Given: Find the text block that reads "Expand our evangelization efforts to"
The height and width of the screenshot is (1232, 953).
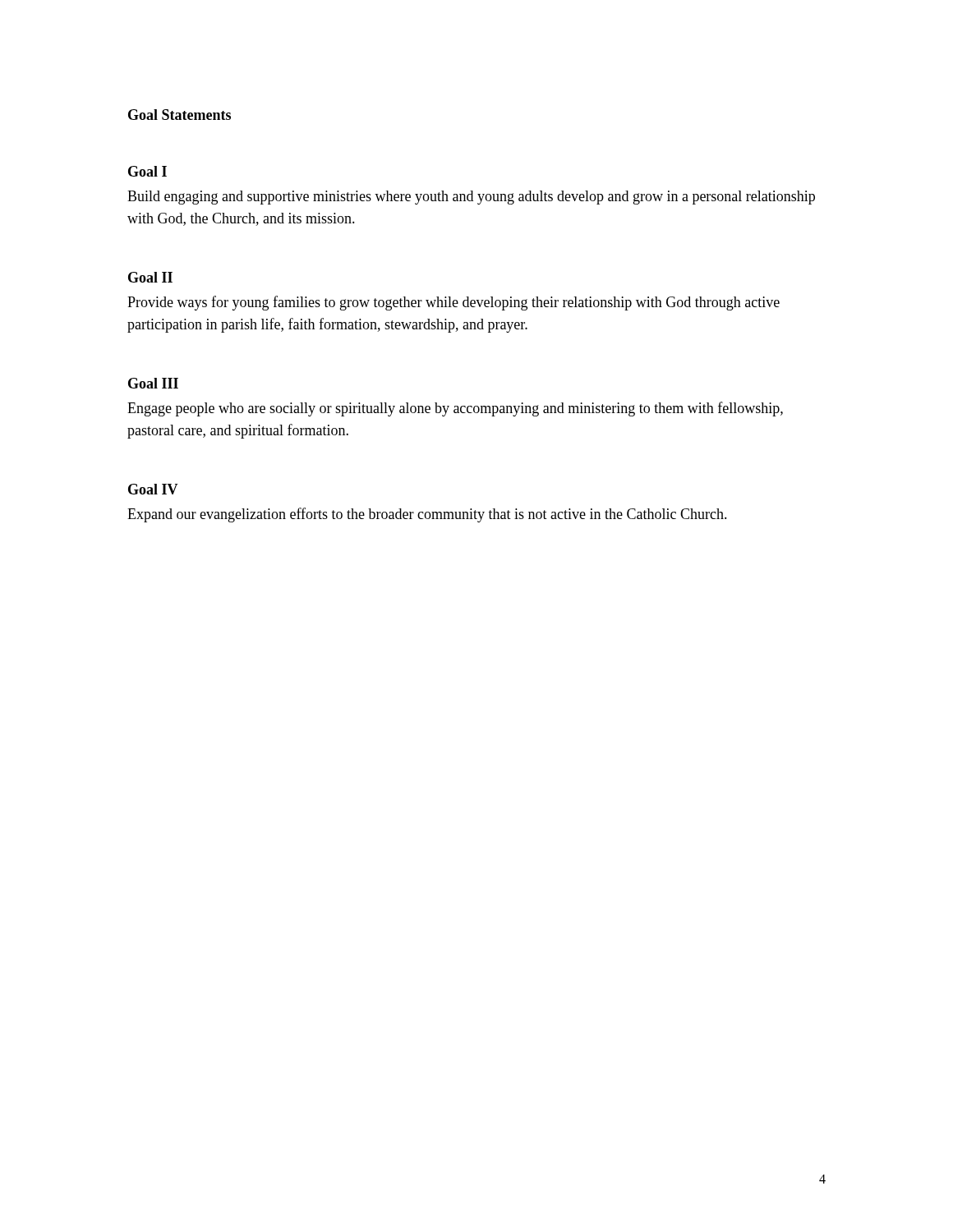Looking at the screenshot, I should 427,514.
